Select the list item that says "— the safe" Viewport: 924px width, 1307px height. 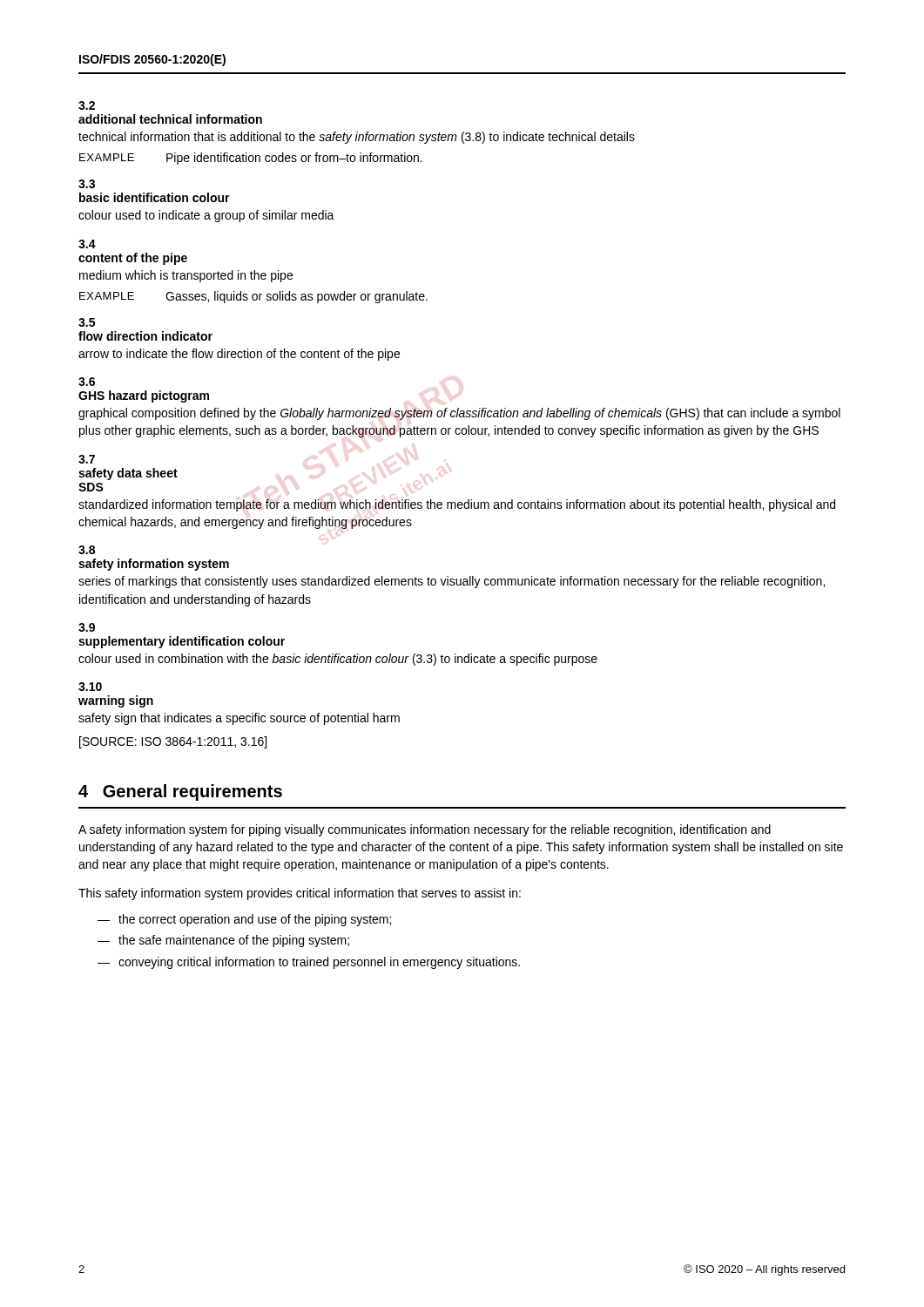(223, 941)
